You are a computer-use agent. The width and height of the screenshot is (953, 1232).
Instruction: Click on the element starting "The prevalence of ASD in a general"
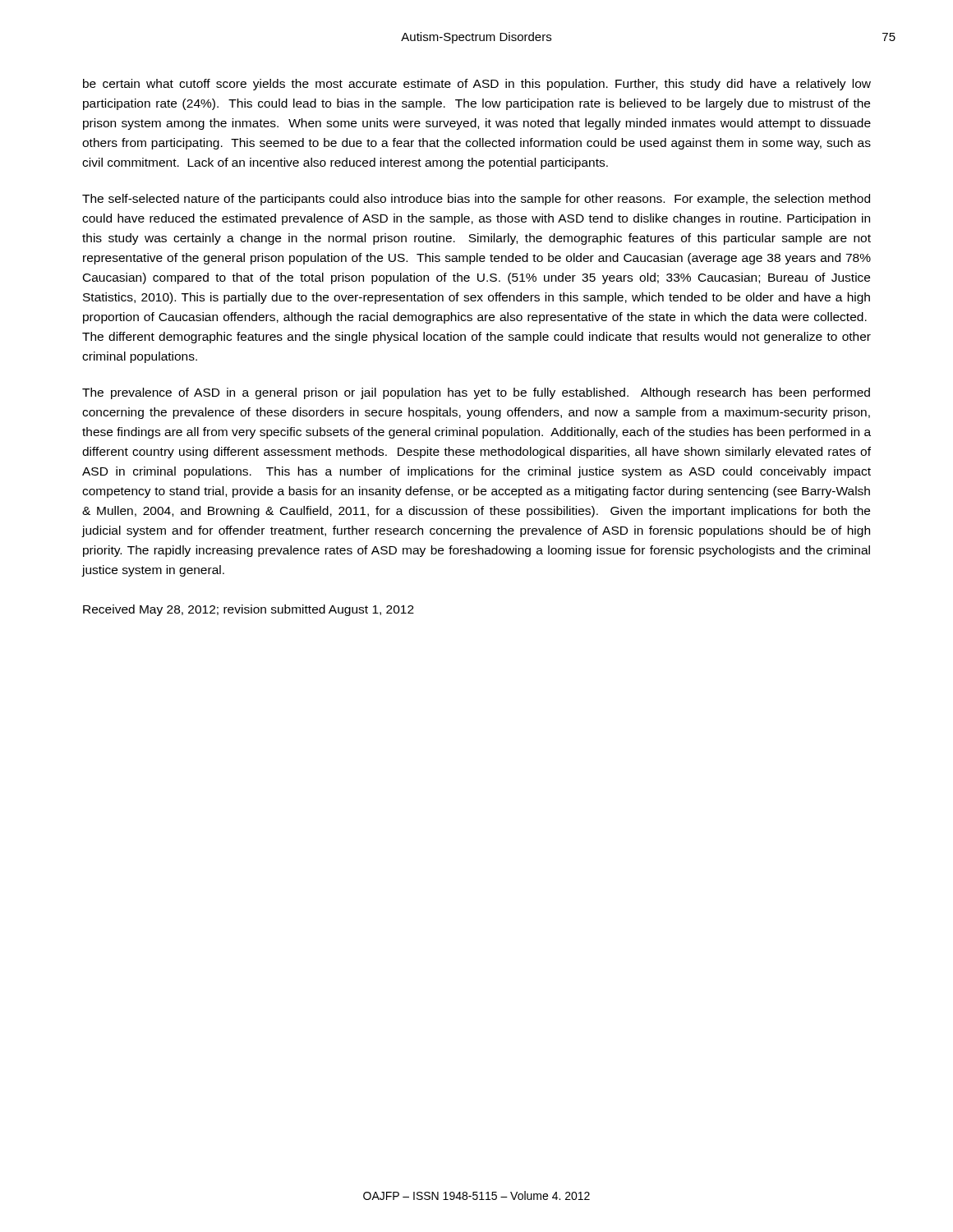point(476,481)
